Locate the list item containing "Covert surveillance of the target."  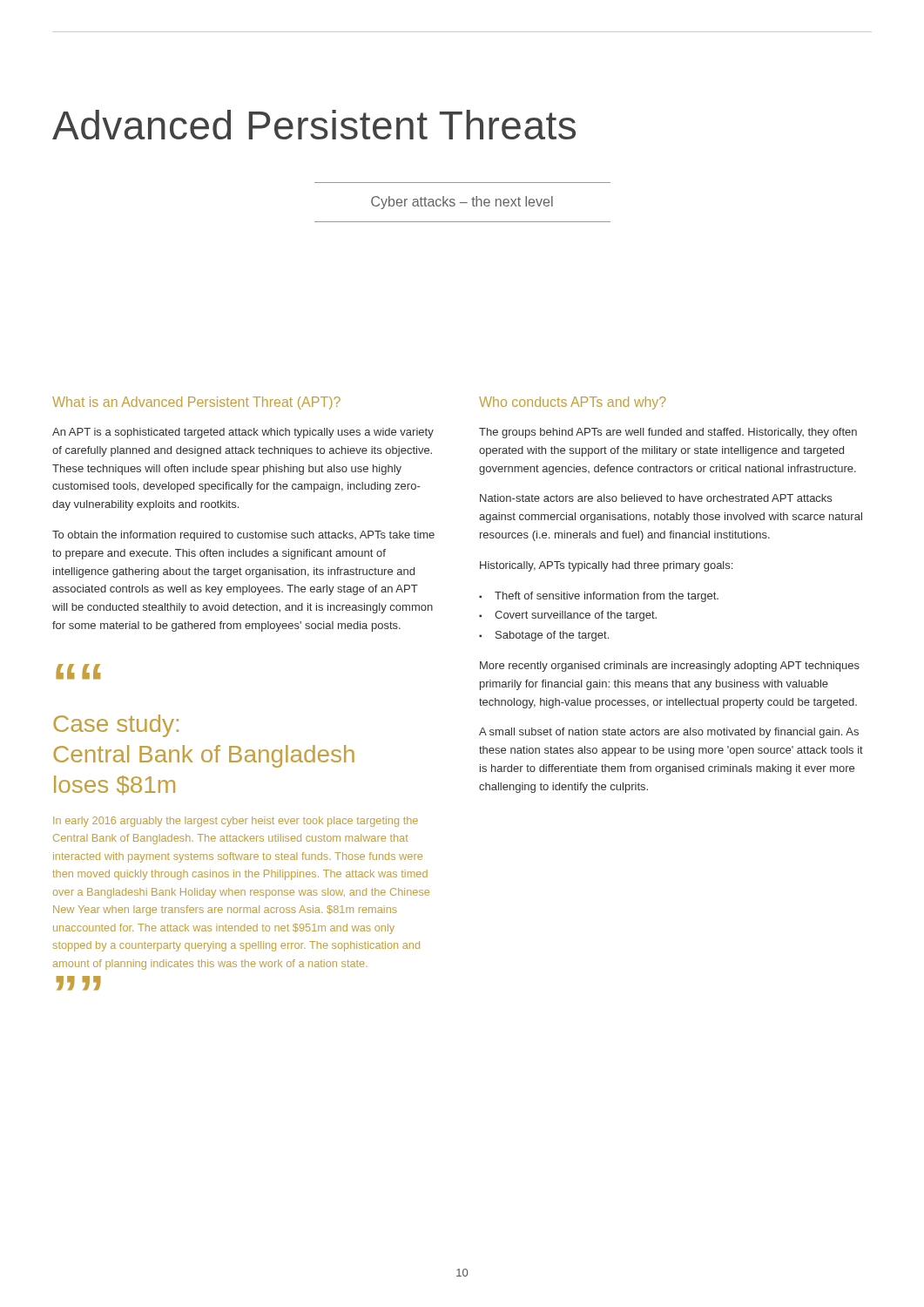point(576,615)
